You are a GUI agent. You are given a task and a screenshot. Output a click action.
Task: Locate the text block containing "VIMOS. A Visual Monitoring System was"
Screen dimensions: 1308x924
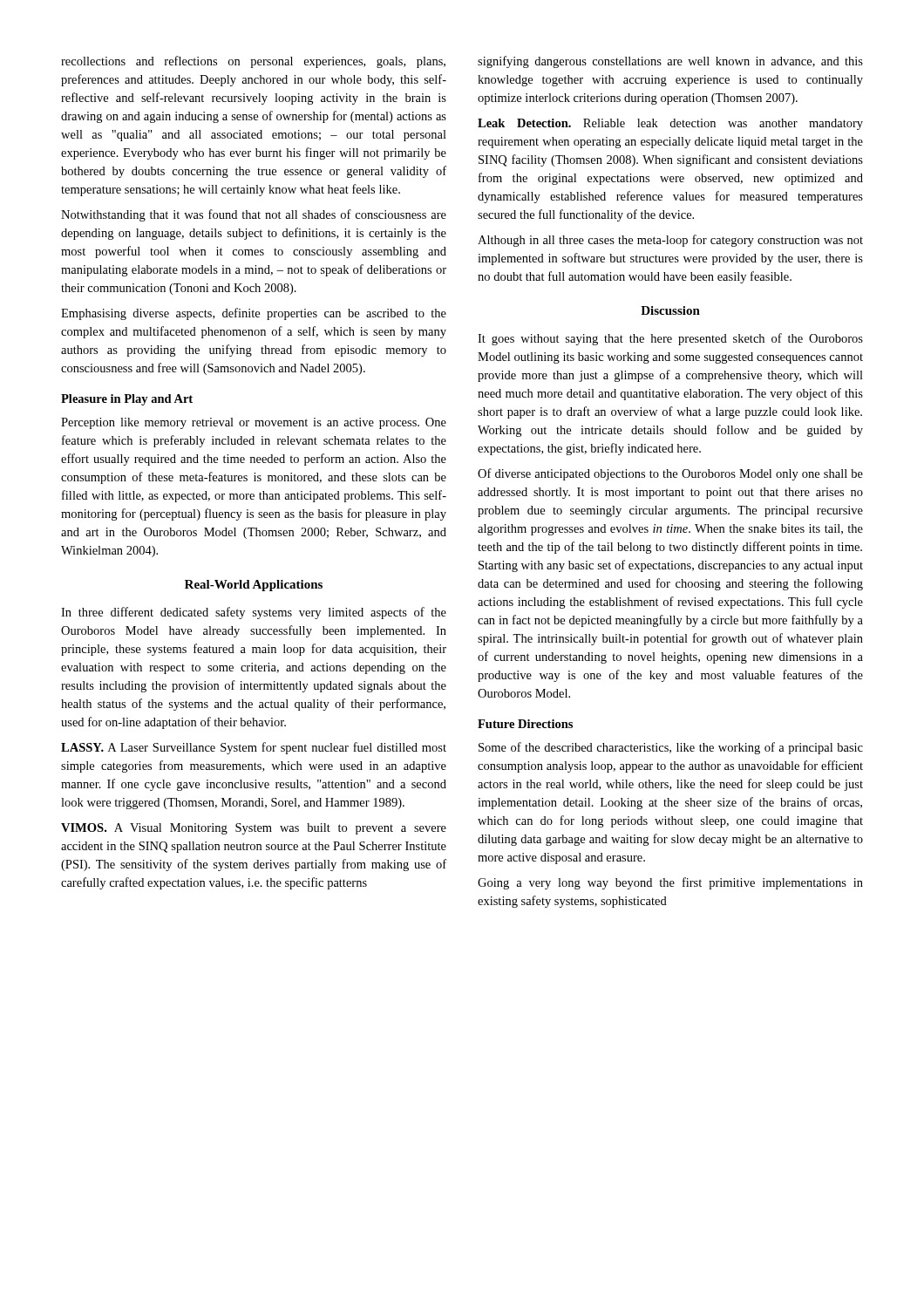[x=254, y=856]
